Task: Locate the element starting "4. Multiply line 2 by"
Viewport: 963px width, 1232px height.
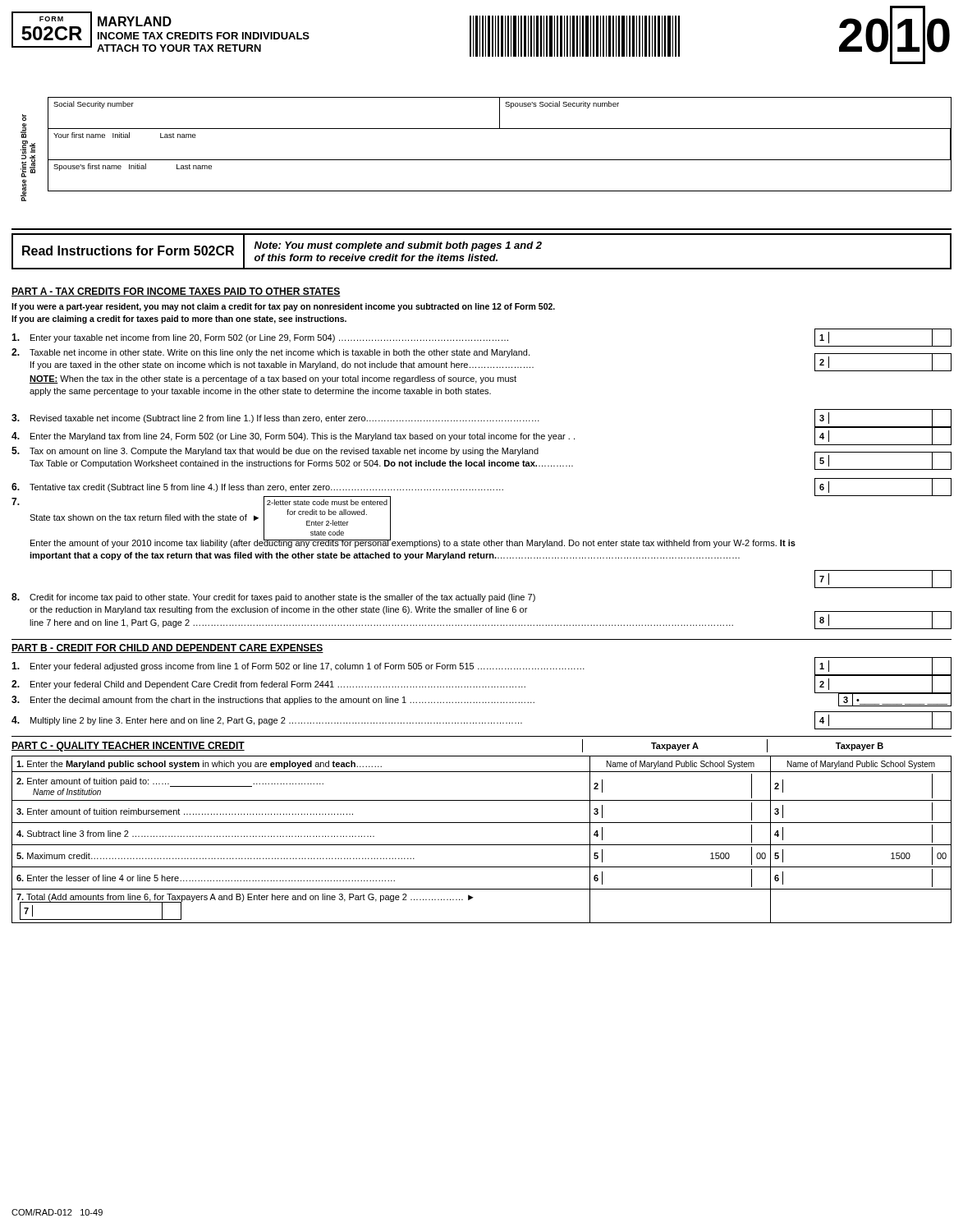Action: click(482, 720)
